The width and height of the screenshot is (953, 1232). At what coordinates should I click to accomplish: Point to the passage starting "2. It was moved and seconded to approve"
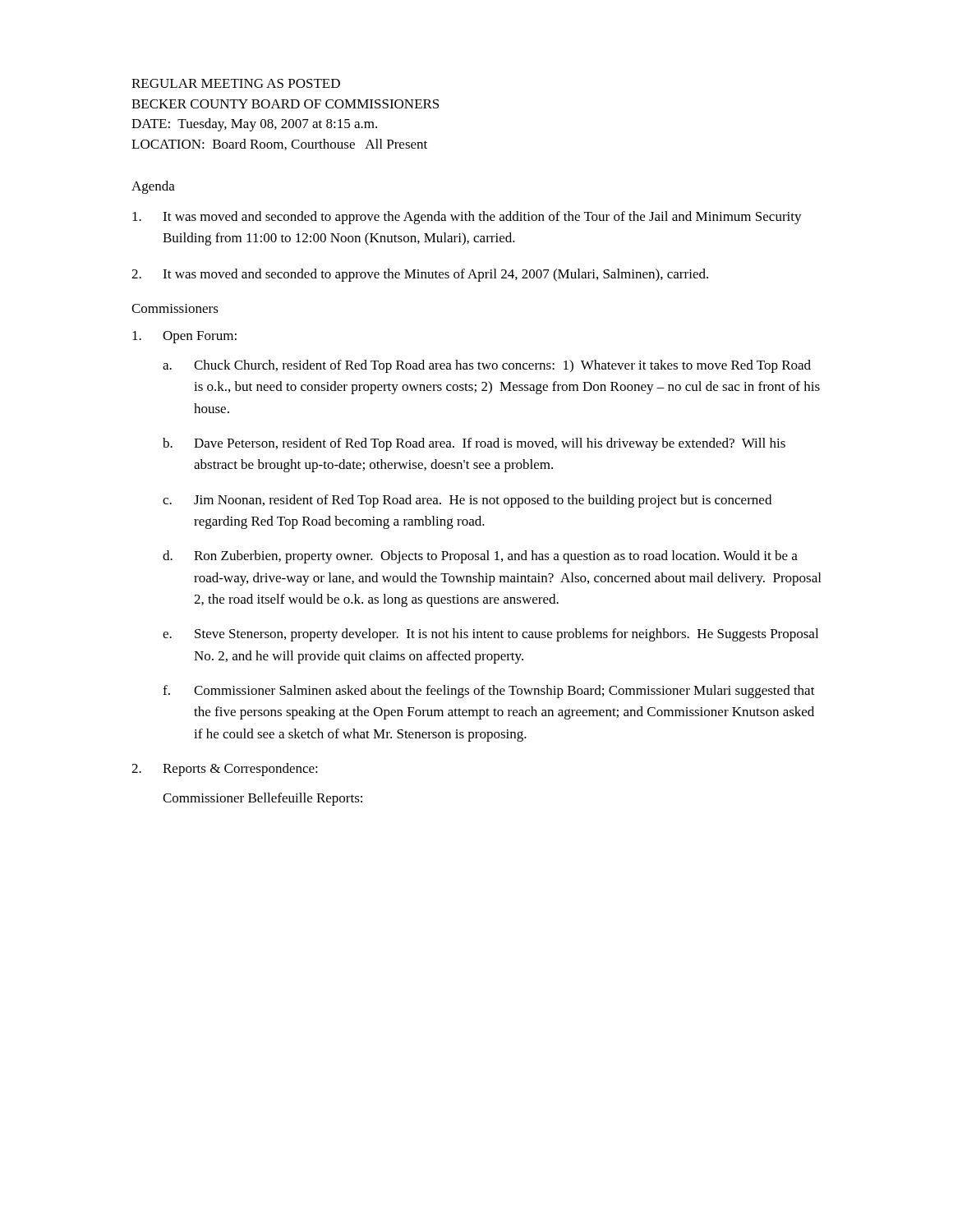[476, 275]
